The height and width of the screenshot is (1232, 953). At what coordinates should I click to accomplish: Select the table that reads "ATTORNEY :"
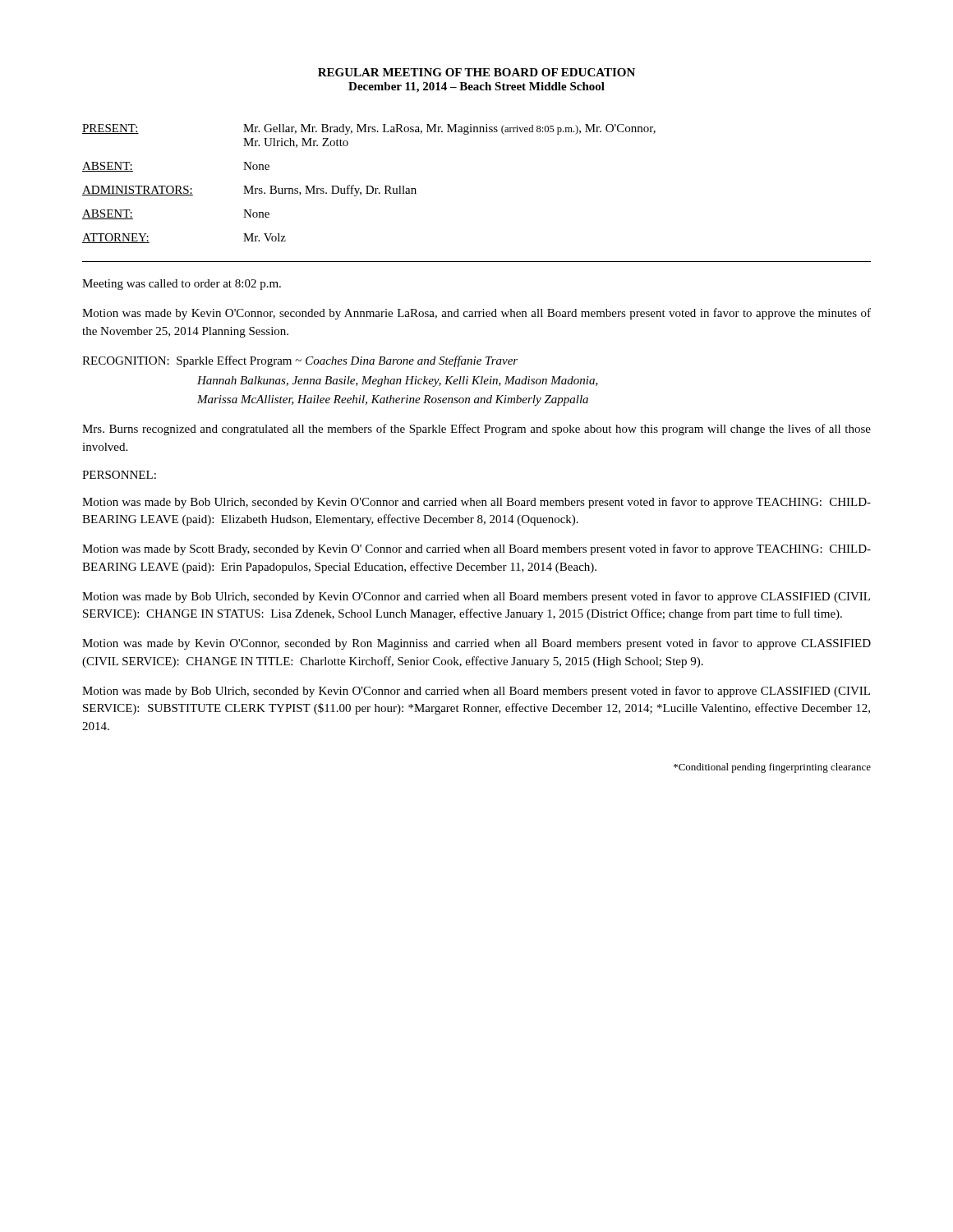click(476, 183)
